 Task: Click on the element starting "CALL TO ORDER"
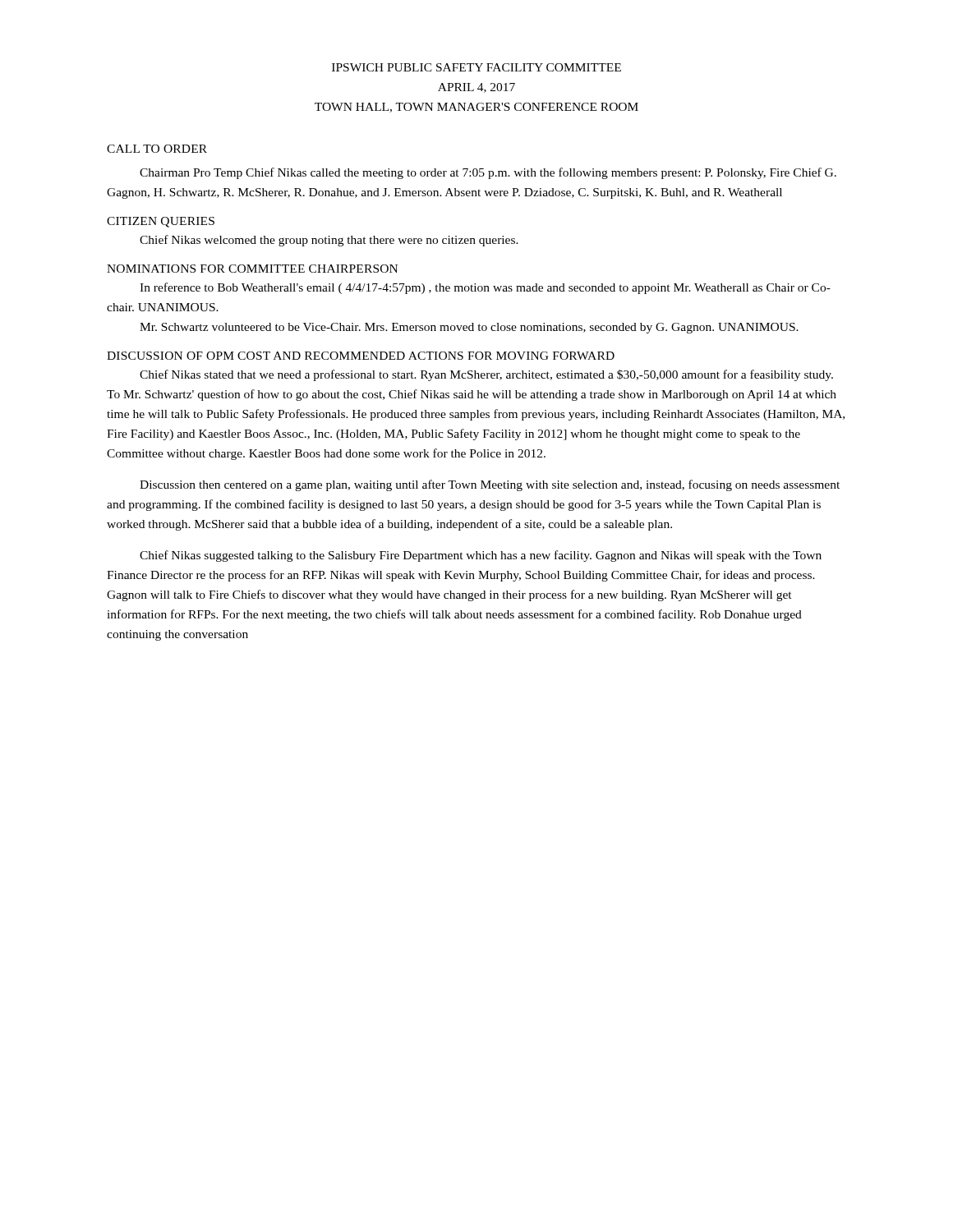[157, 148]
